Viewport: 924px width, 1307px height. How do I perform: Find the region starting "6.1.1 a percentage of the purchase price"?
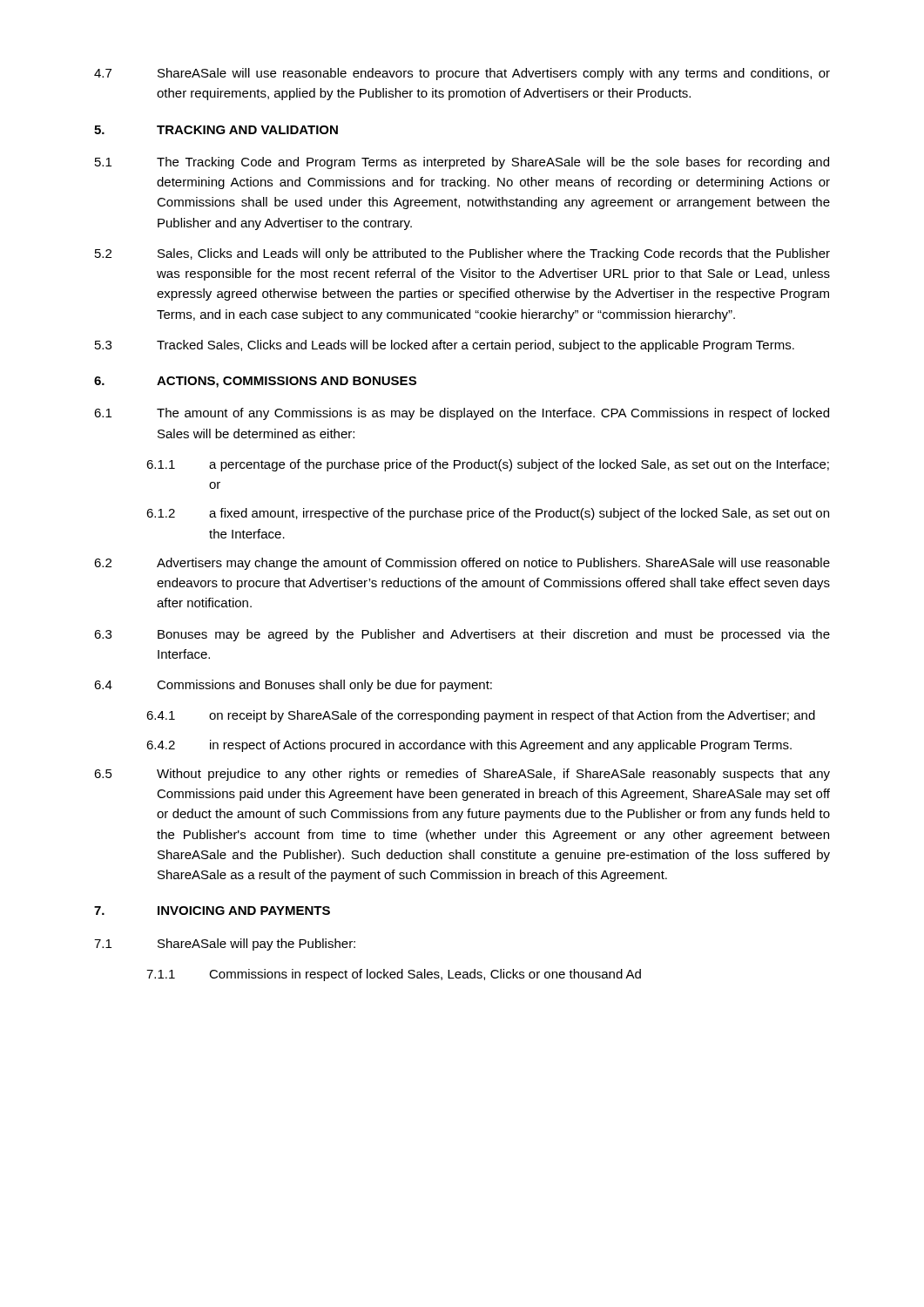488,474
